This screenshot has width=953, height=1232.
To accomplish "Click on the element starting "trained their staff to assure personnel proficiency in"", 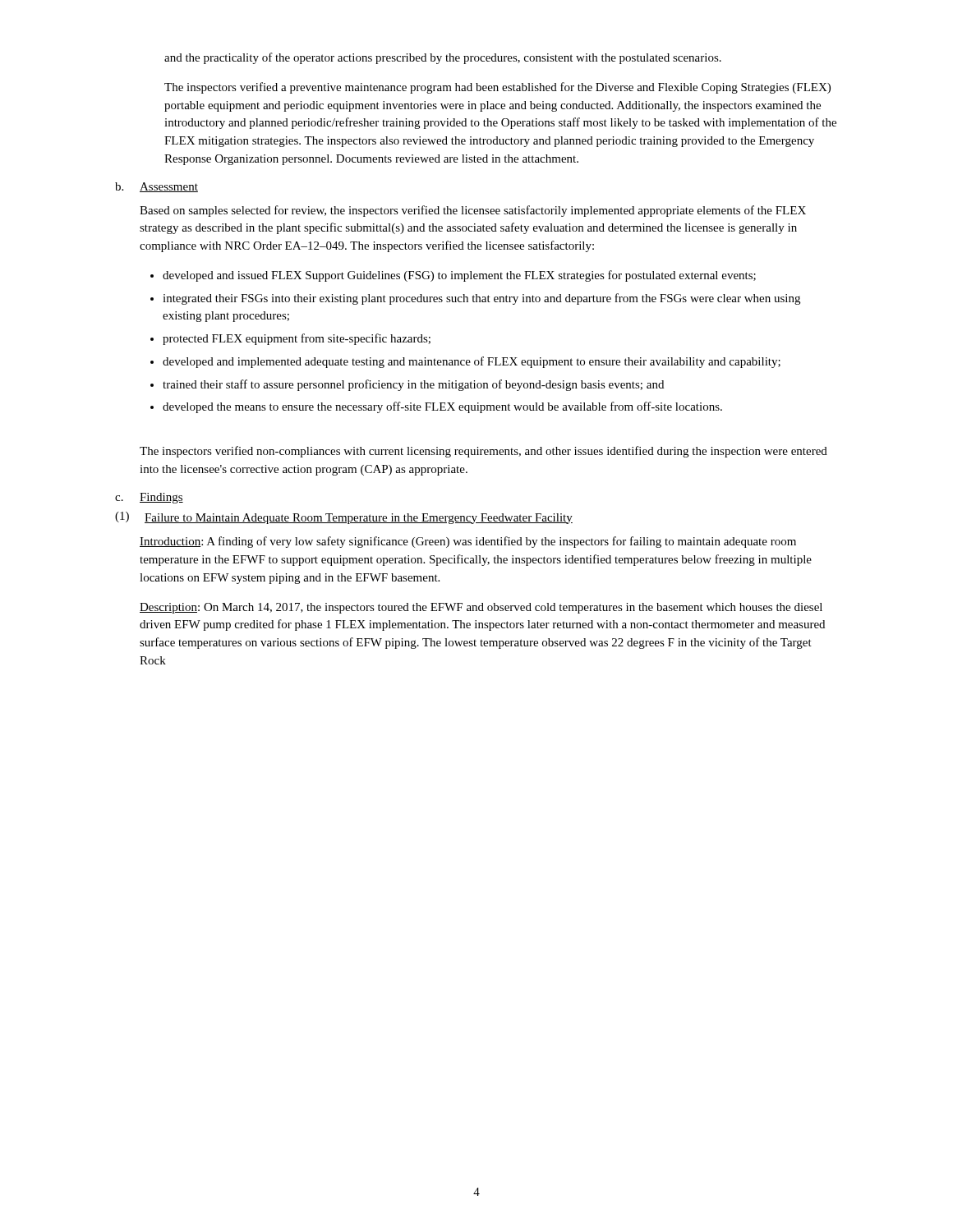I will pos(413,384).
